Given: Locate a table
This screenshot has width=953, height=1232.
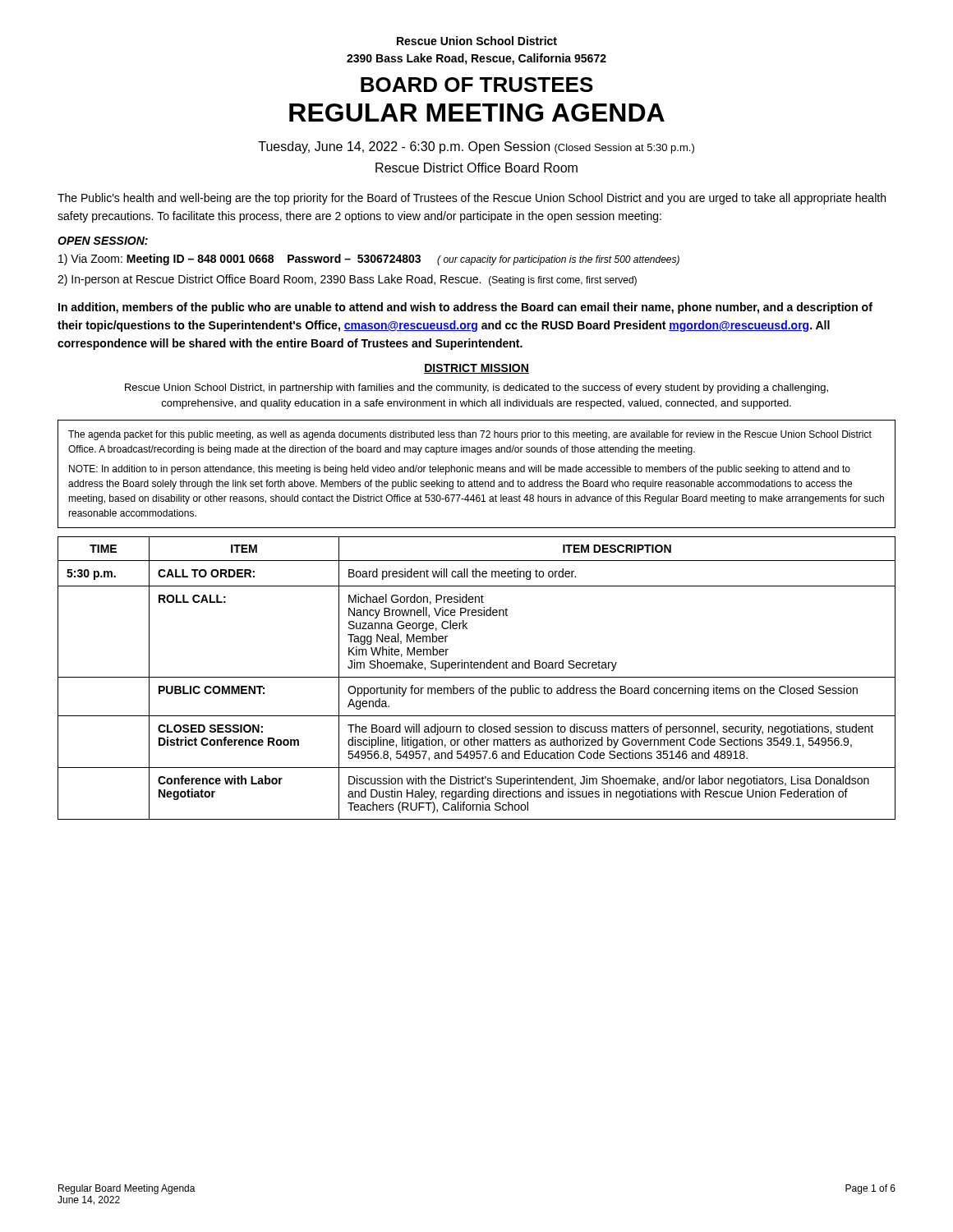Looking at the screenshot, I should click(x=476, y=678).
